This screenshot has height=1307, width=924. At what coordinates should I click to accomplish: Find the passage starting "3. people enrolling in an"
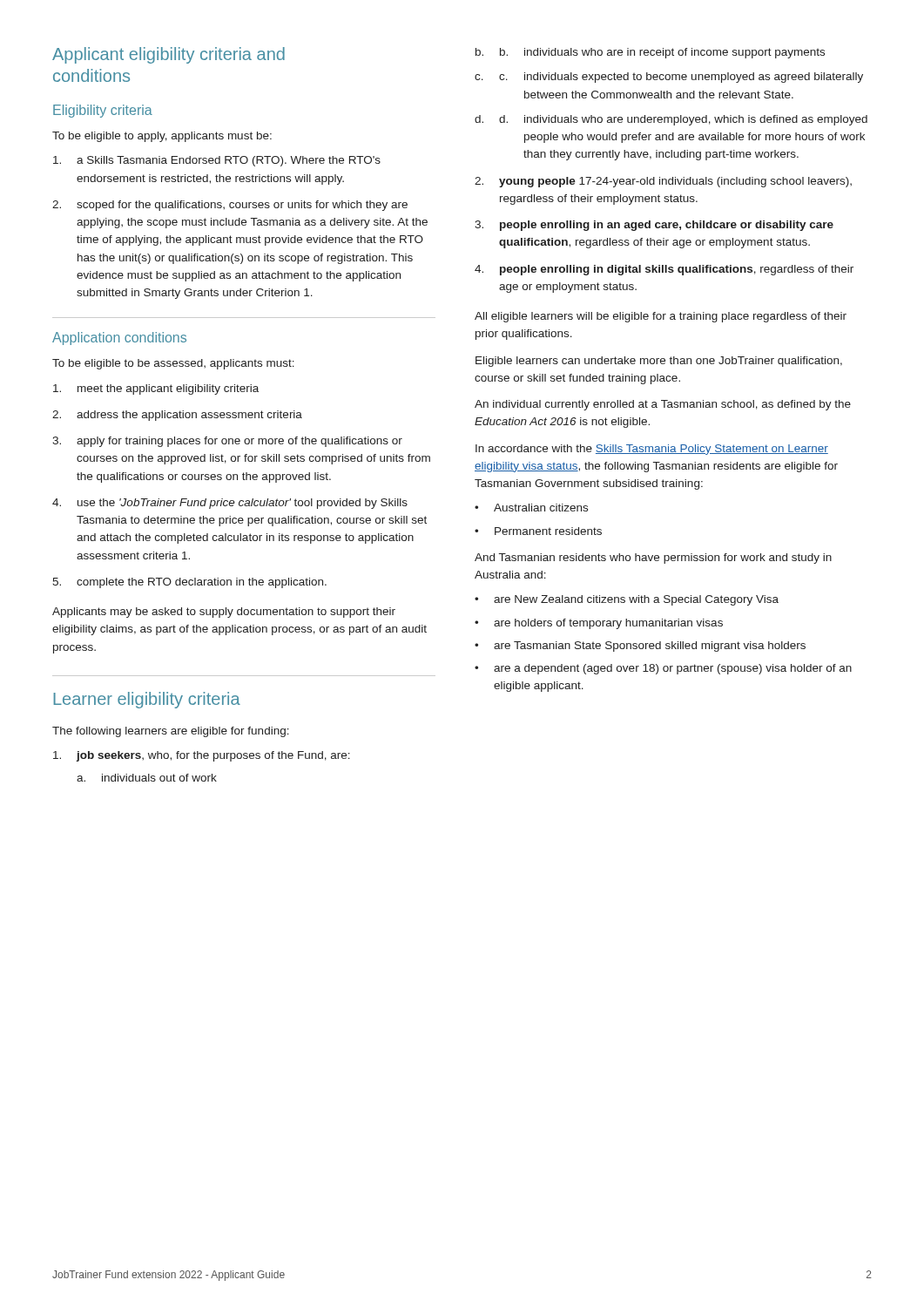pos(673,234)
